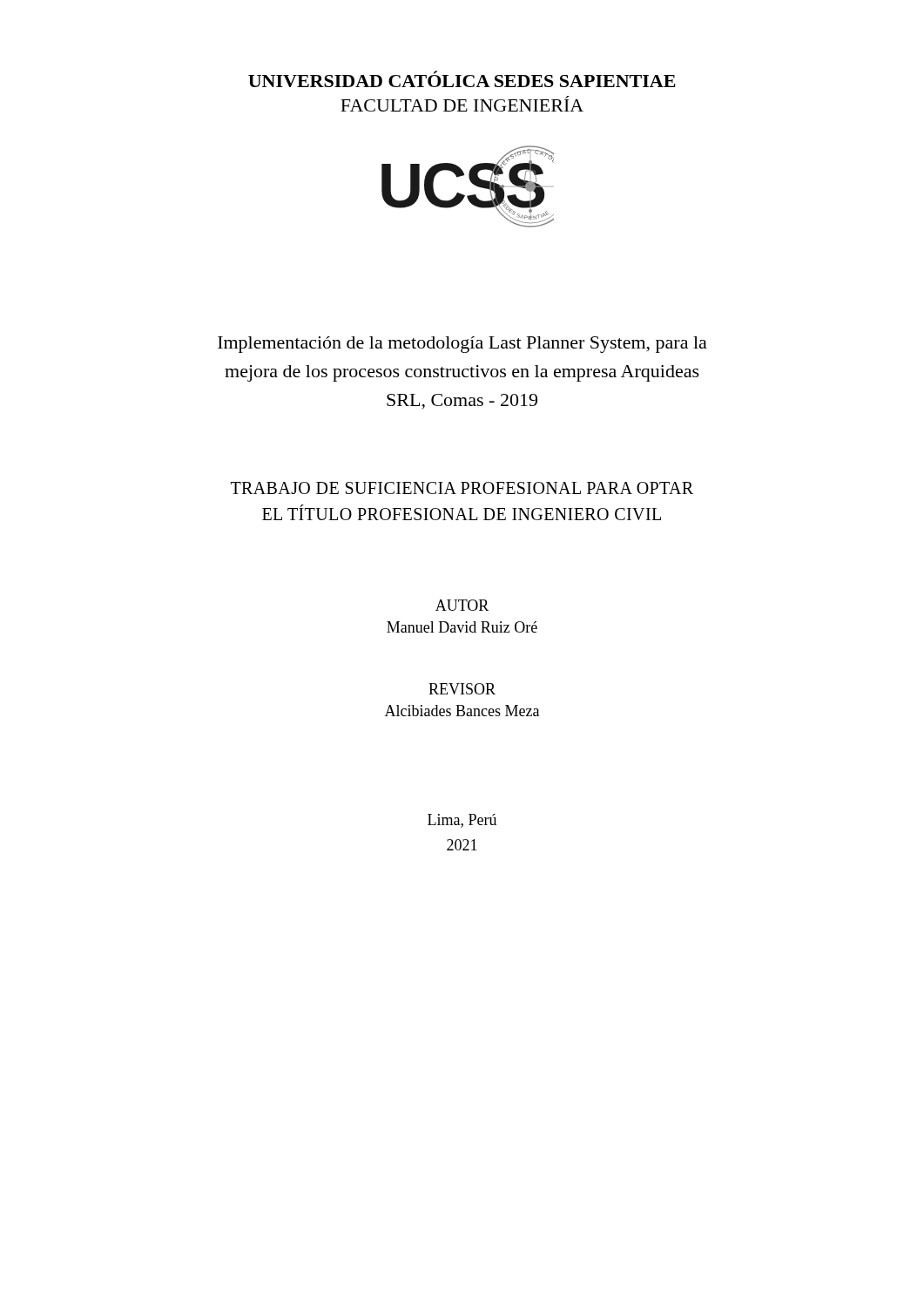Navigate to the block starting "Implementación de la"
The image size is (924, 1307).
[x=462, y=371]
